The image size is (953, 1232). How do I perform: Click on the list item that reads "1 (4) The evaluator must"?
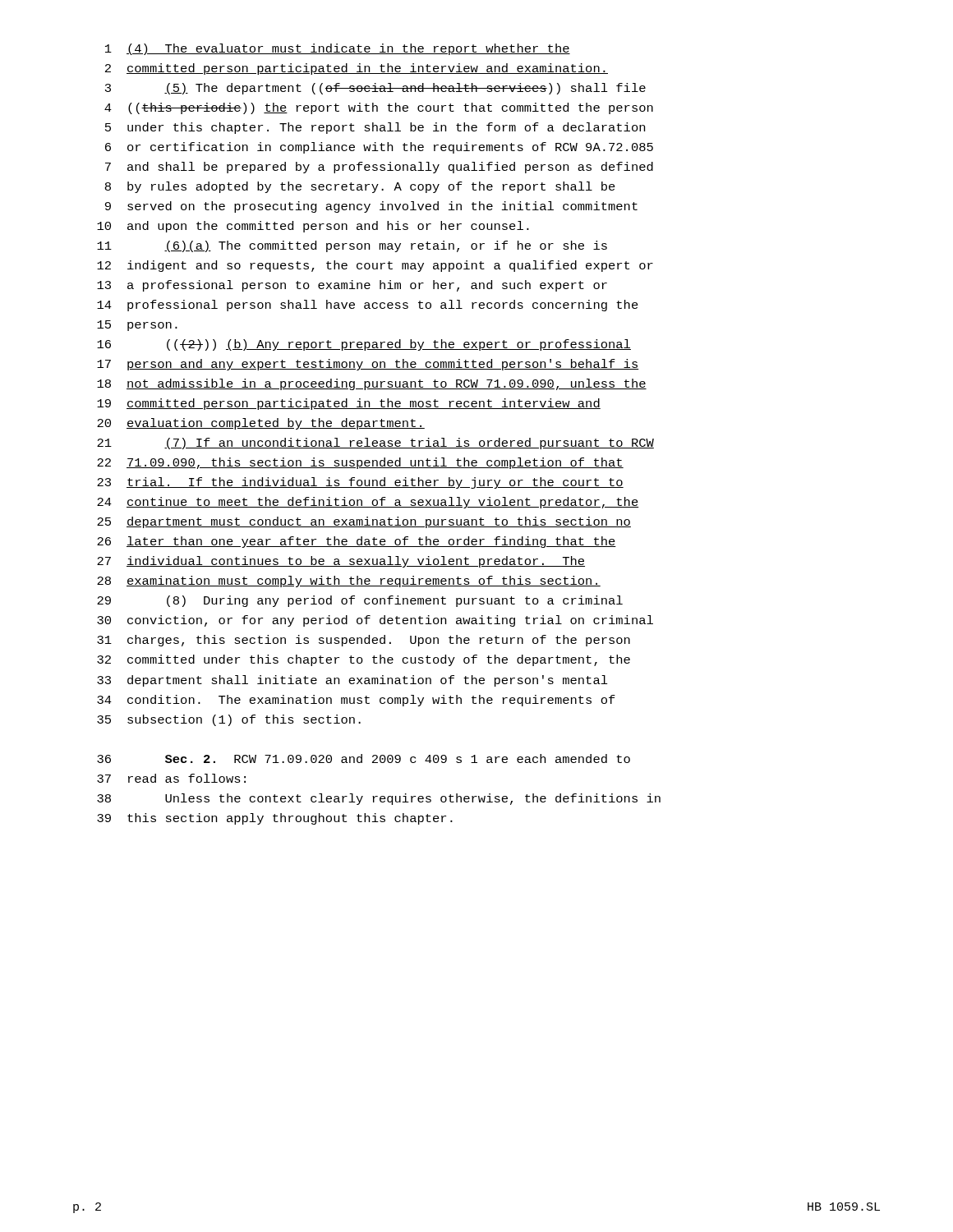pyautogui.click(x=476, y=59)
